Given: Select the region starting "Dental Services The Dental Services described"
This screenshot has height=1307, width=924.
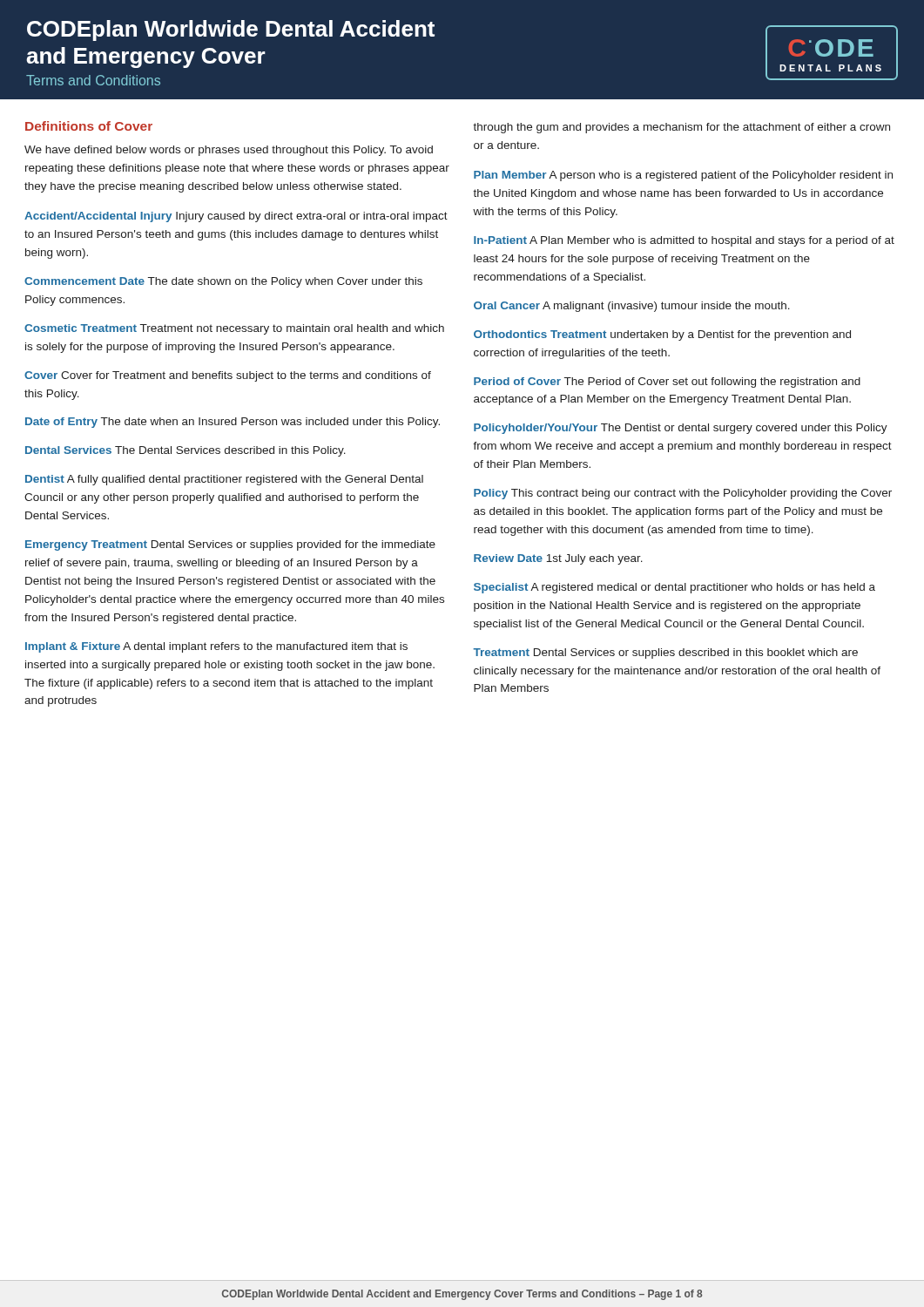Looking at the screenshot, I should click(185, 450).
